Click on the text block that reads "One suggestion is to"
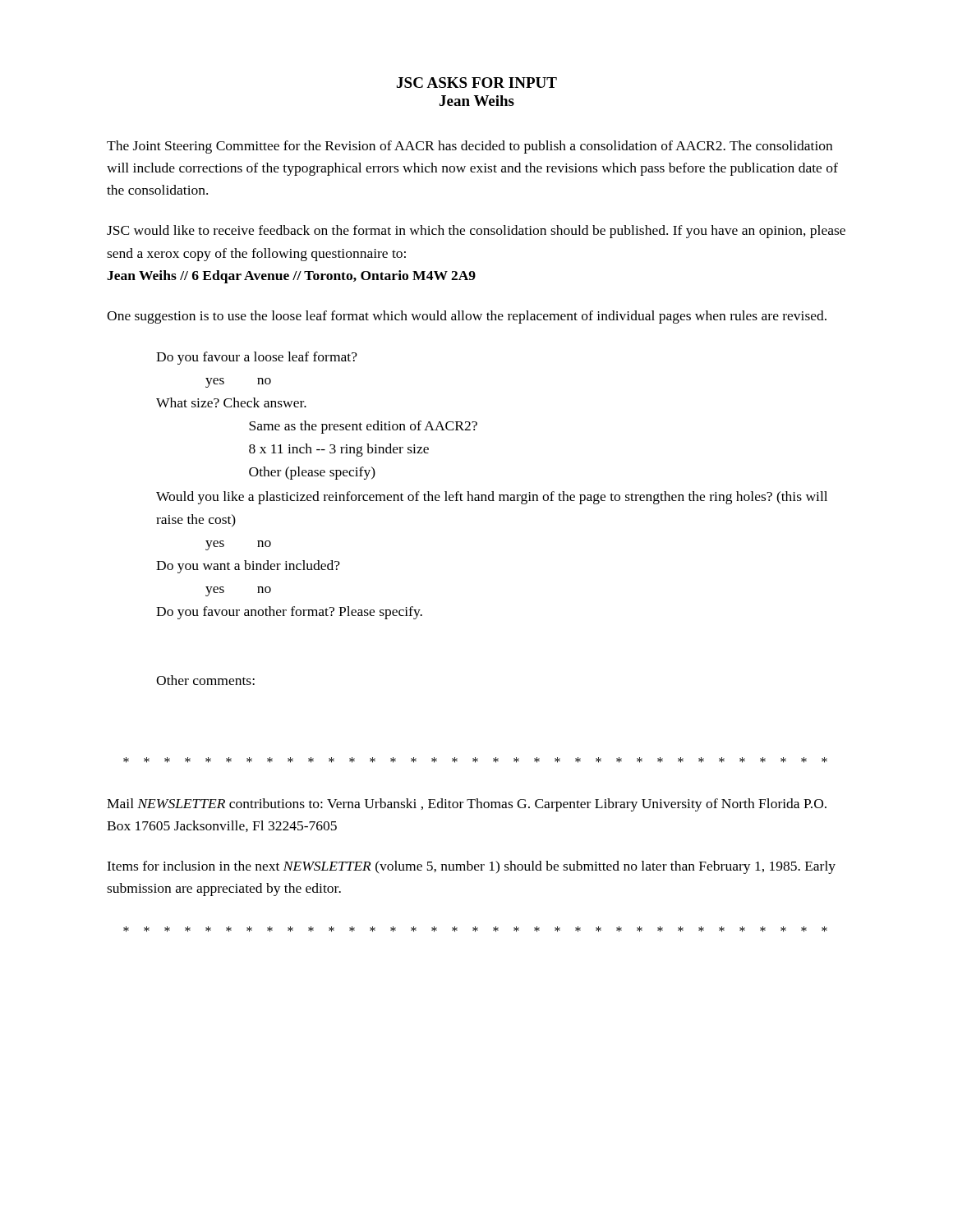Screen dimensions: 1232x953 click(476, 316)
